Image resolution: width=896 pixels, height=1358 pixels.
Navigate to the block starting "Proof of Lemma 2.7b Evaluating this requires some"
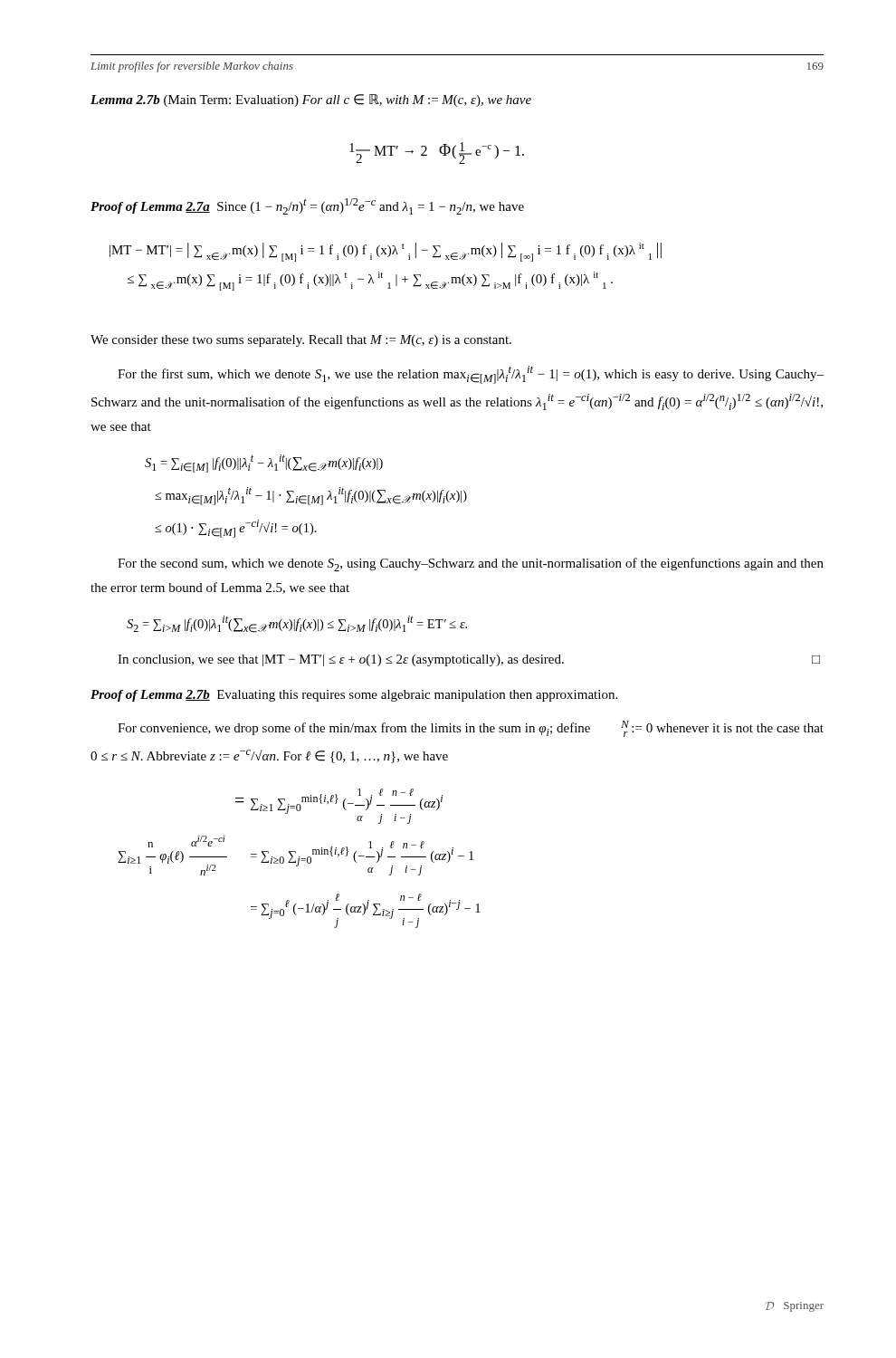click(x=354, y=694)
